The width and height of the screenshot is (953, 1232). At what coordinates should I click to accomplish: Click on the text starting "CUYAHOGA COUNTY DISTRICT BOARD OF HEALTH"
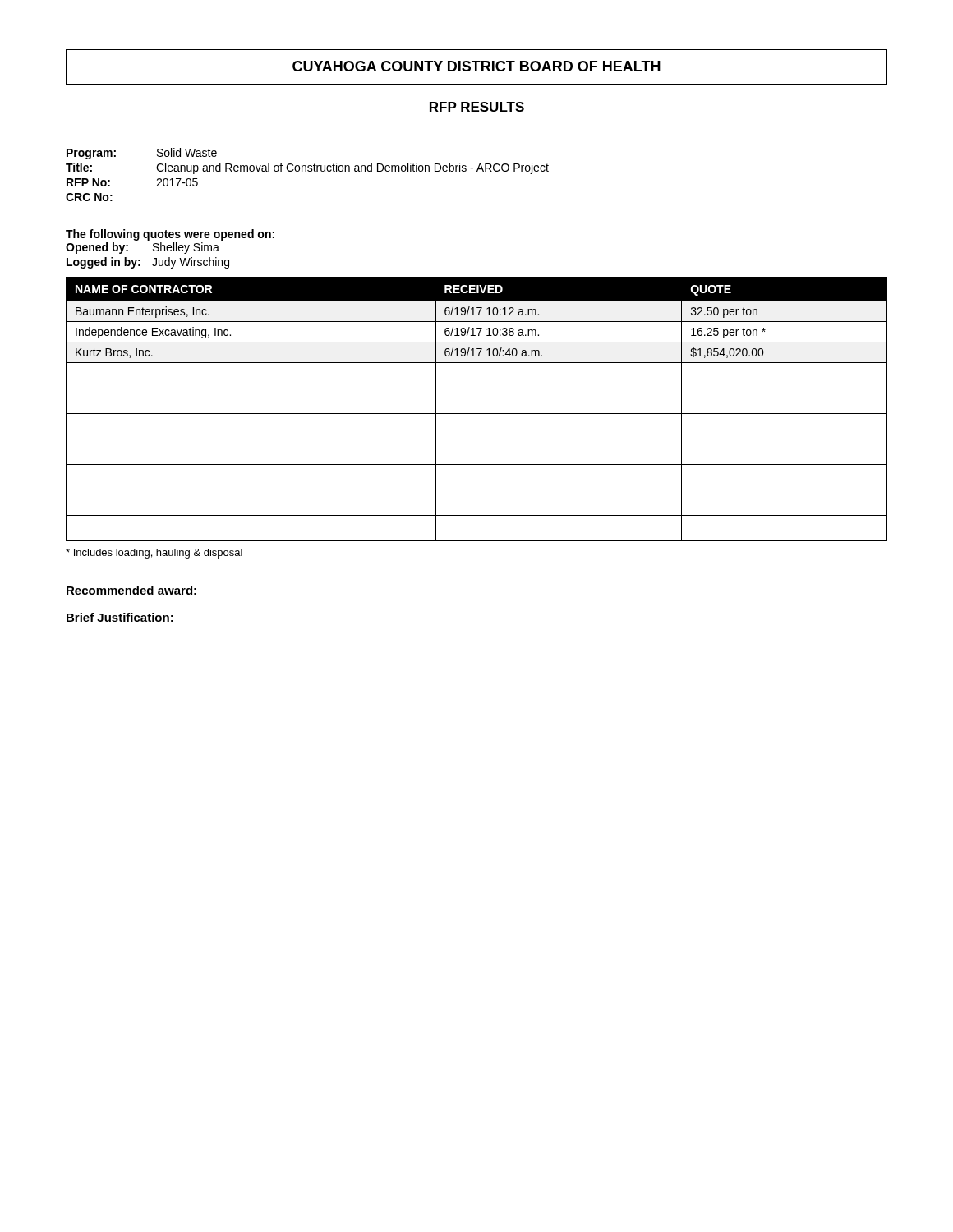[x=476, y=67]
